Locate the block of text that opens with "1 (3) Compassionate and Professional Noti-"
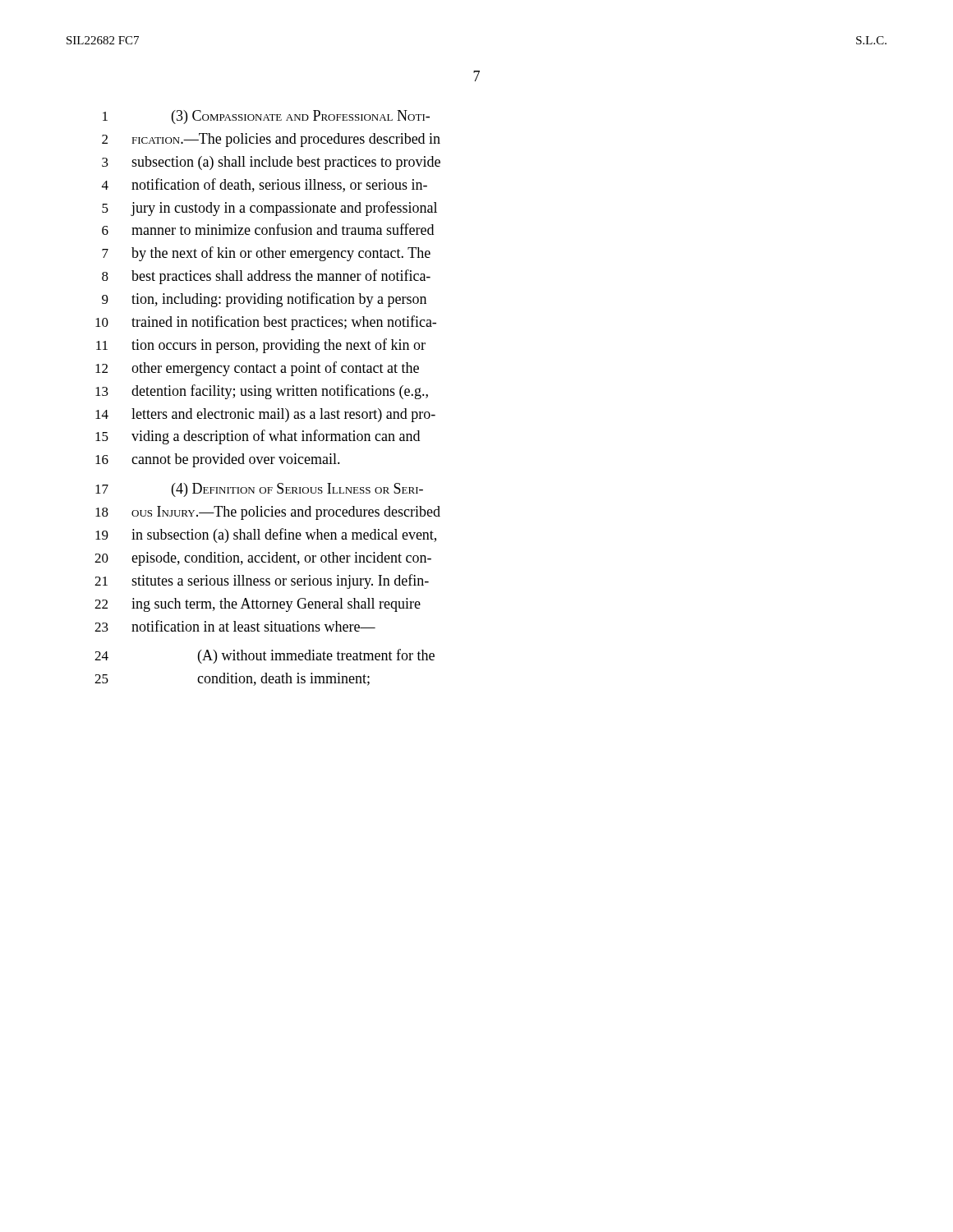953x1232 pixels. point(266,117)
